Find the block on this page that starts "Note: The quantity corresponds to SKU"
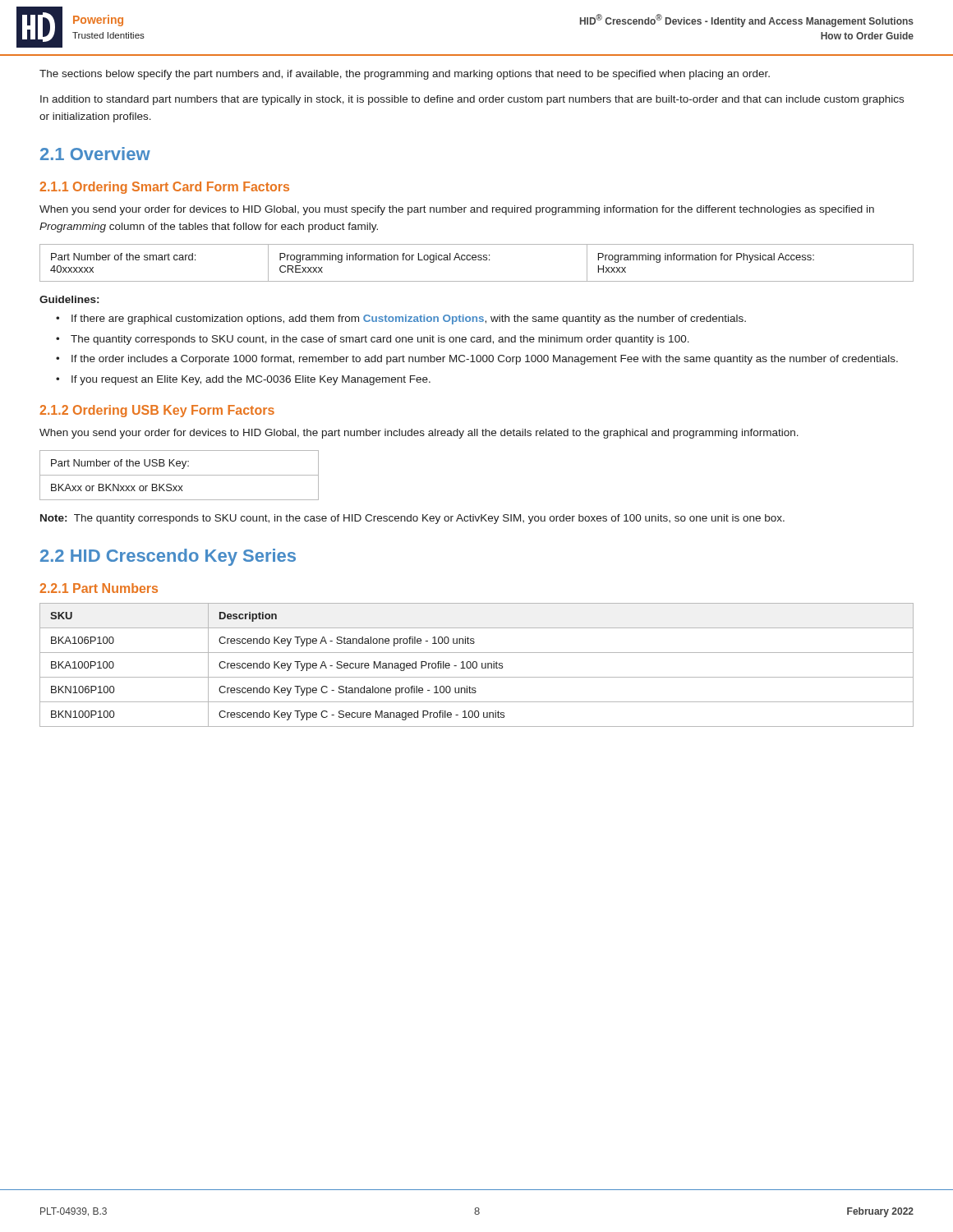953x1232 pixels. 412,519
